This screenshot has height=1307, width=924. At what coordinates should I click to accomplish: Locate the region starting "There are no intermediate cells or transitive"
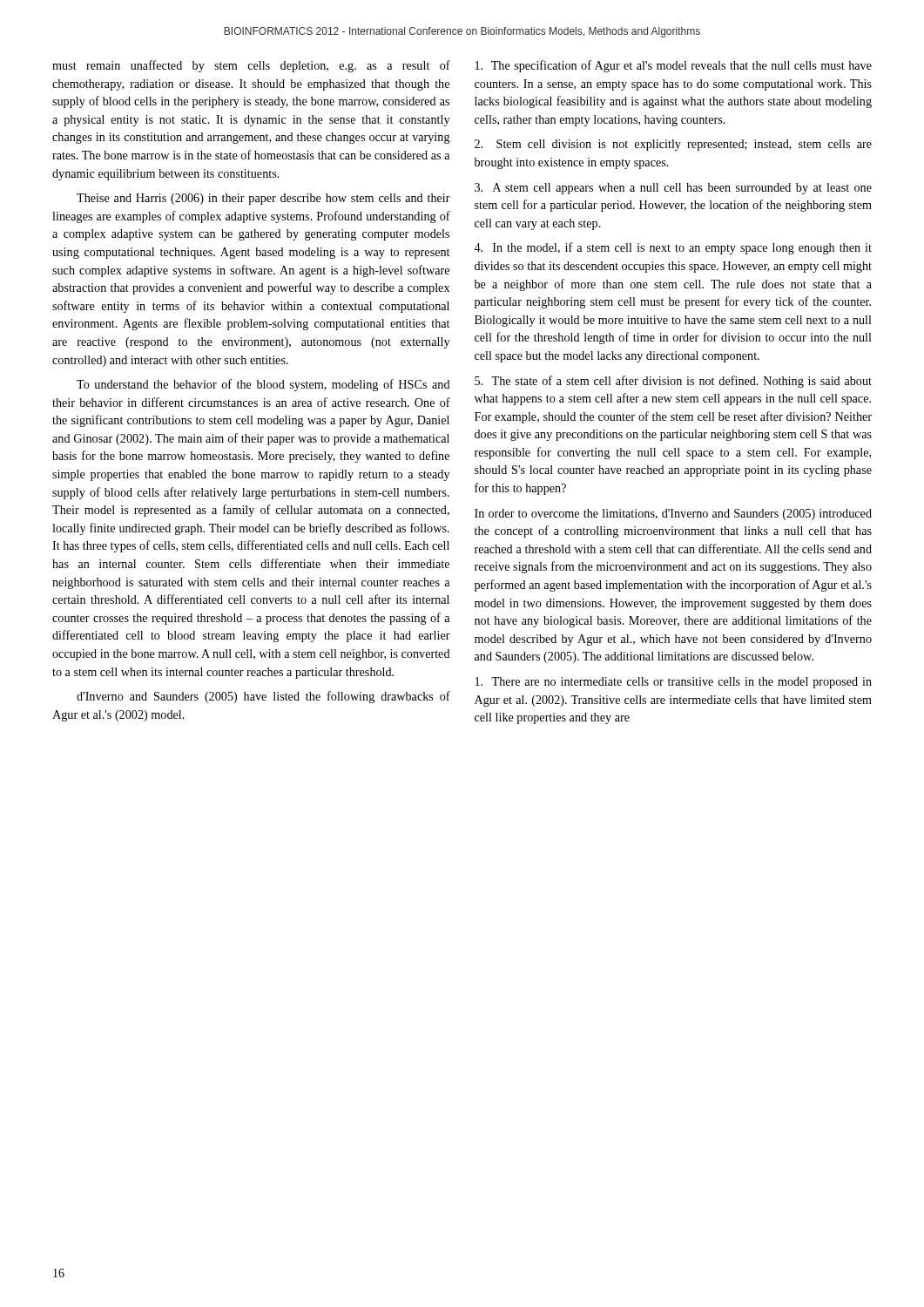click(x=673, y=700)
